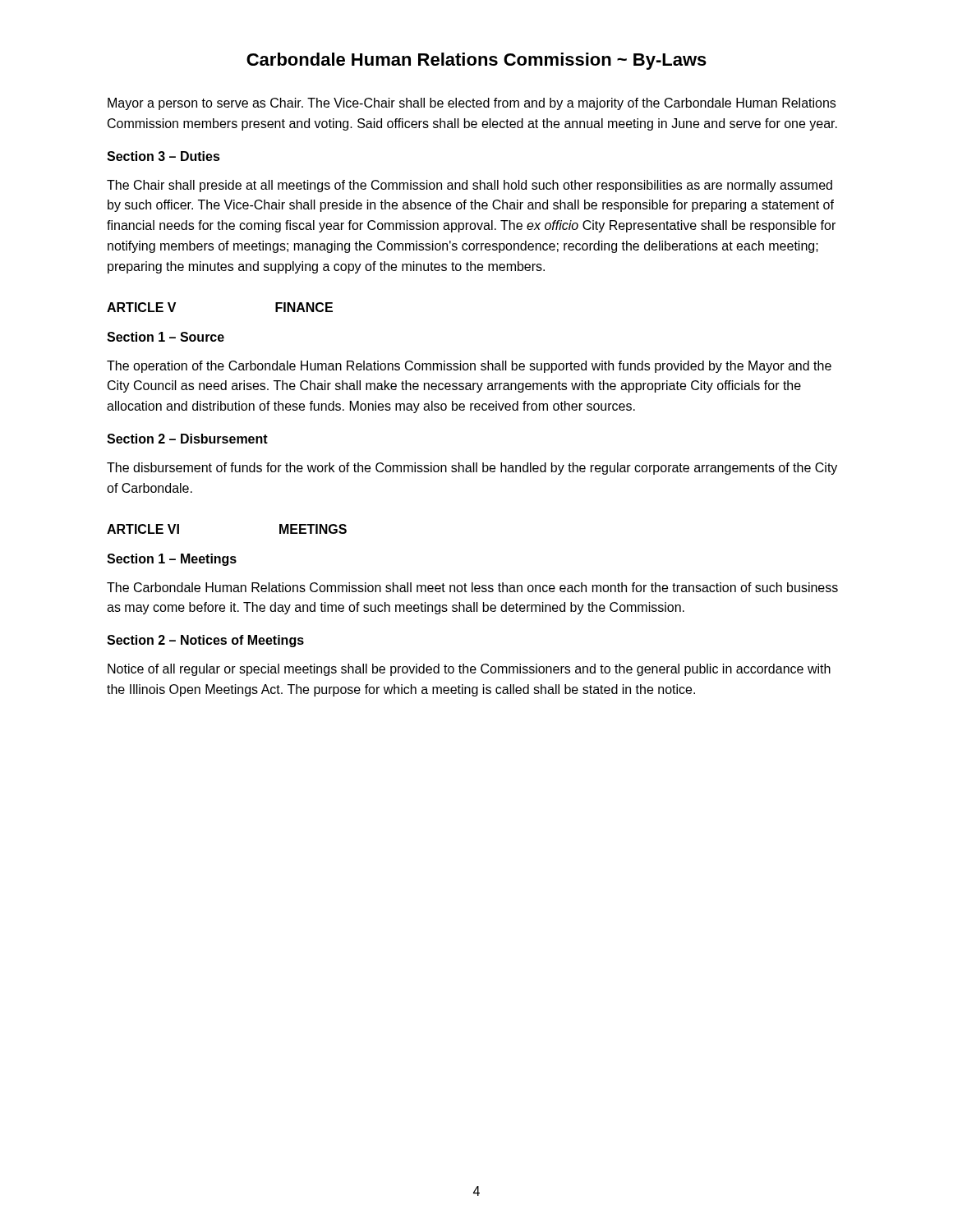Viewport: 953px width, 1232px height.
Task: Point to the block beginning "The operation of the Carbondale Human Relations"
Action: pos(469,386)
